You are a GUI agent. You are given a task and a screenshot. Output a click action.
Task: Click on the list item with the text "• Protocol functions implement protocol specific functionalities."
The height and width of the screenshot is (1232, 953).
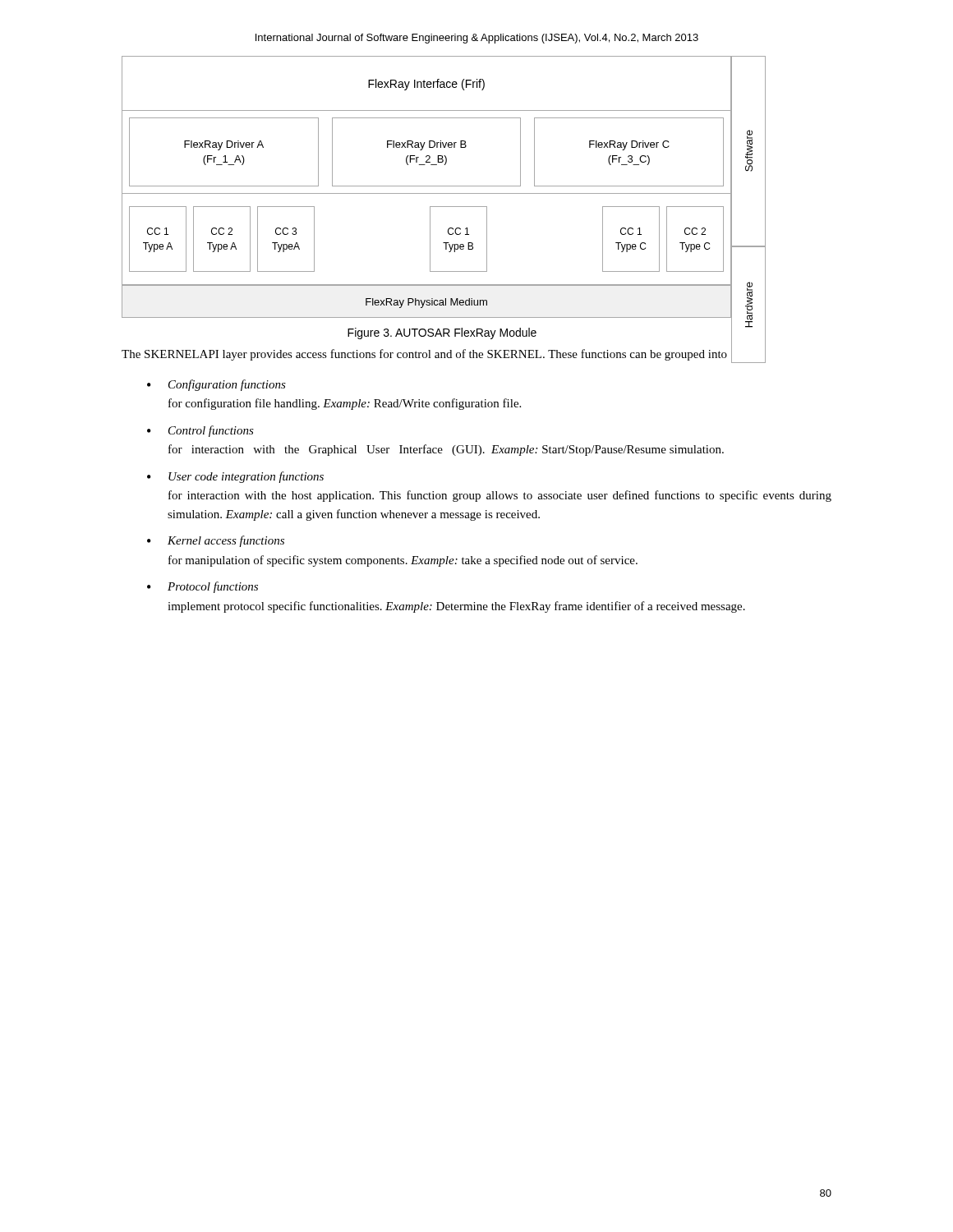point(489,596)
